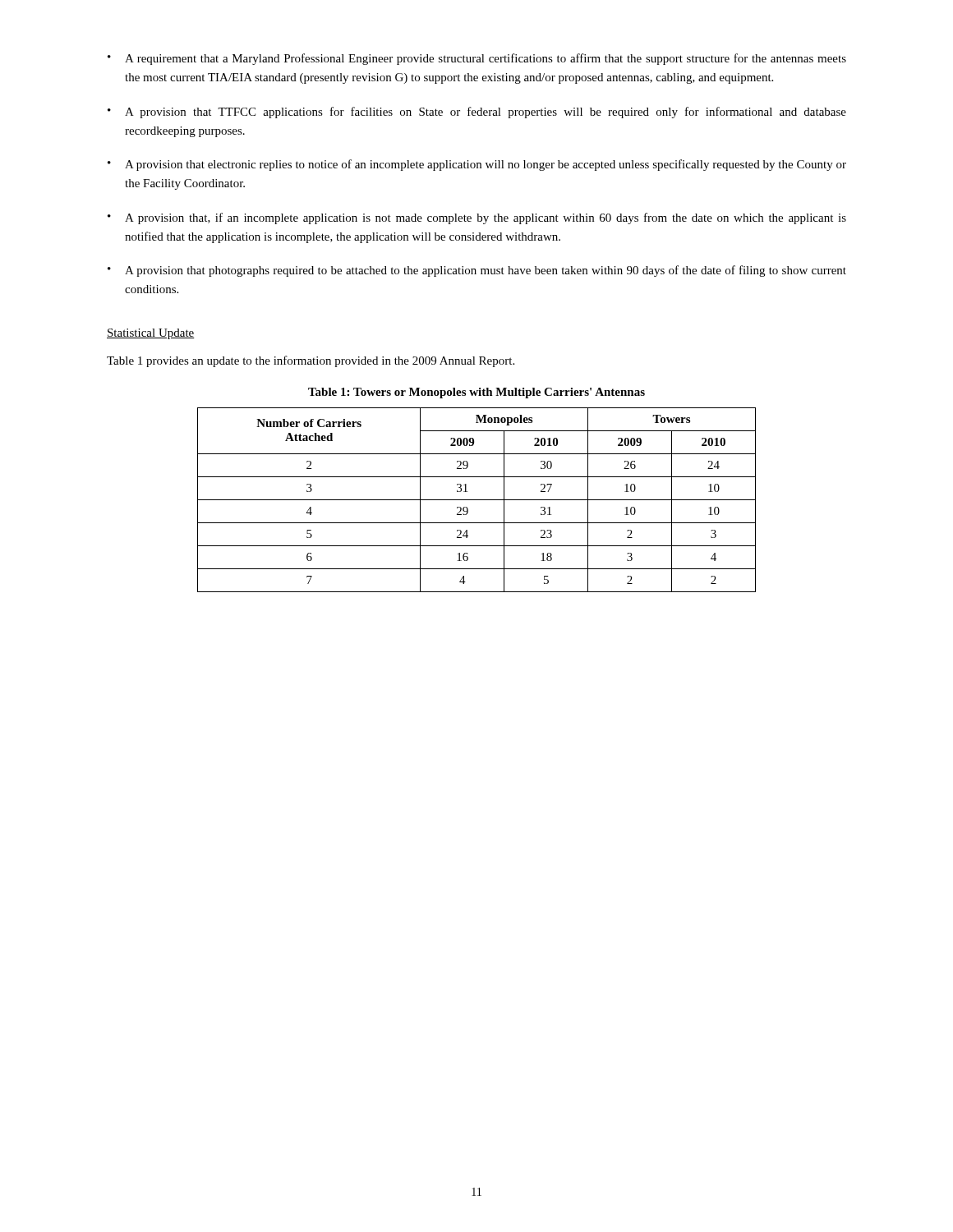Image resolution: width=953 pixels, height=1232 pixels.
Task: Point to the text block starting "Statistical Update"
Action: 150,332
